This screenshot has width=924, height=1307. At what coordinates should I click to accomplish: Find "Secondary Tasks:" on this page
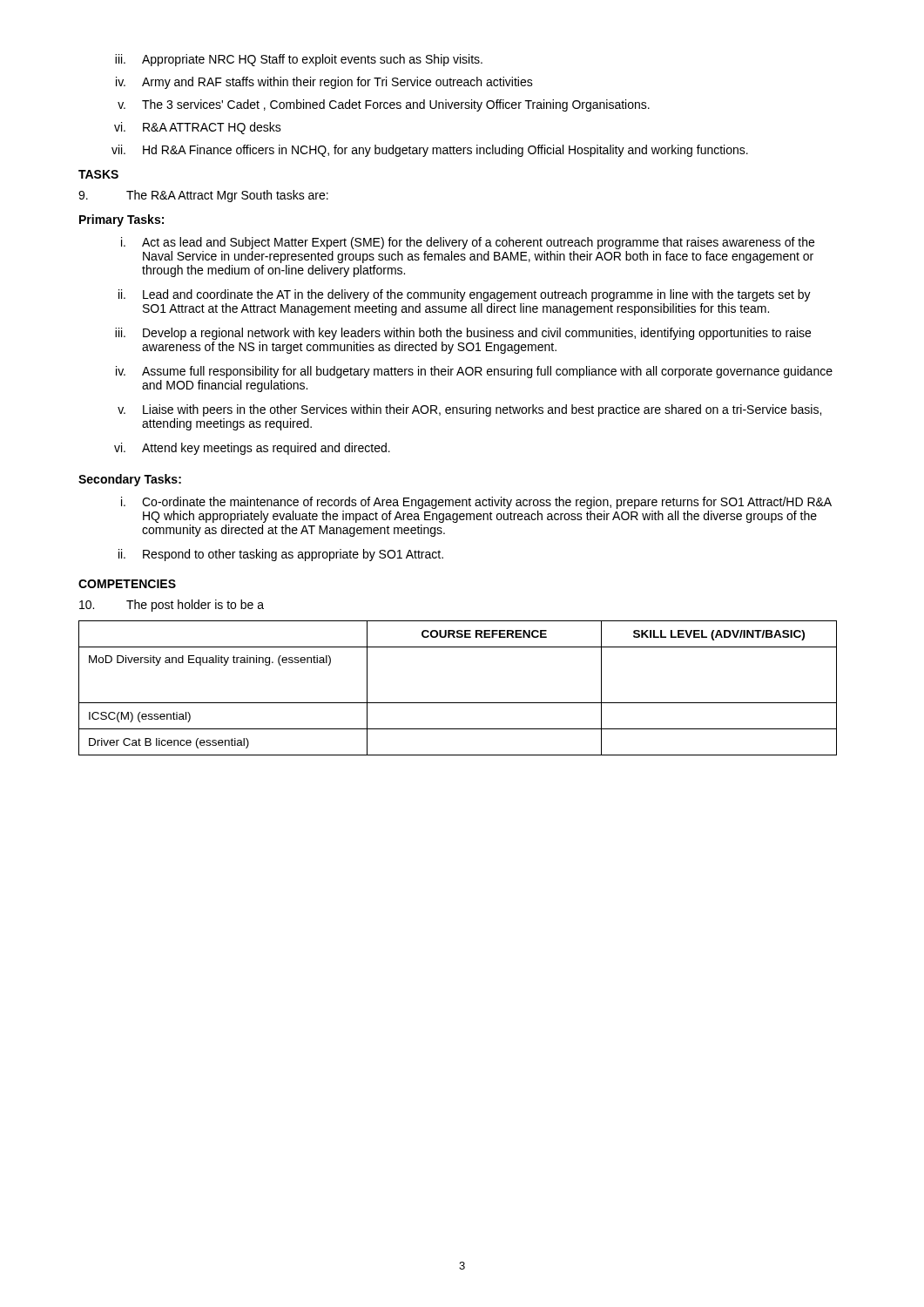(x=130, y=479)
